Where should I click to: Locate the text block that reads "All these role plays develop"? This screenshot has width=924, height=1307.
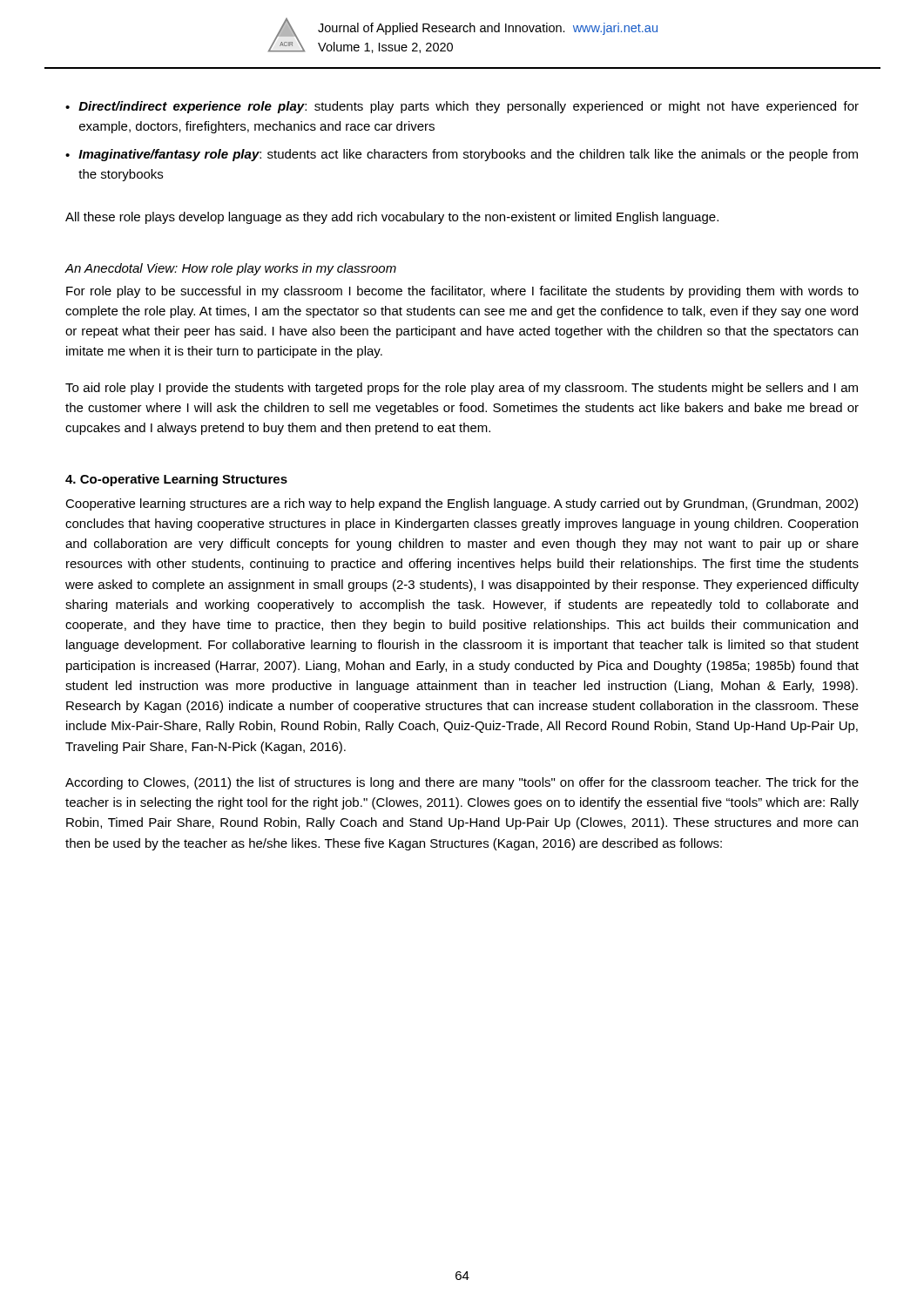pyautogui.click(x=392, y=217)
